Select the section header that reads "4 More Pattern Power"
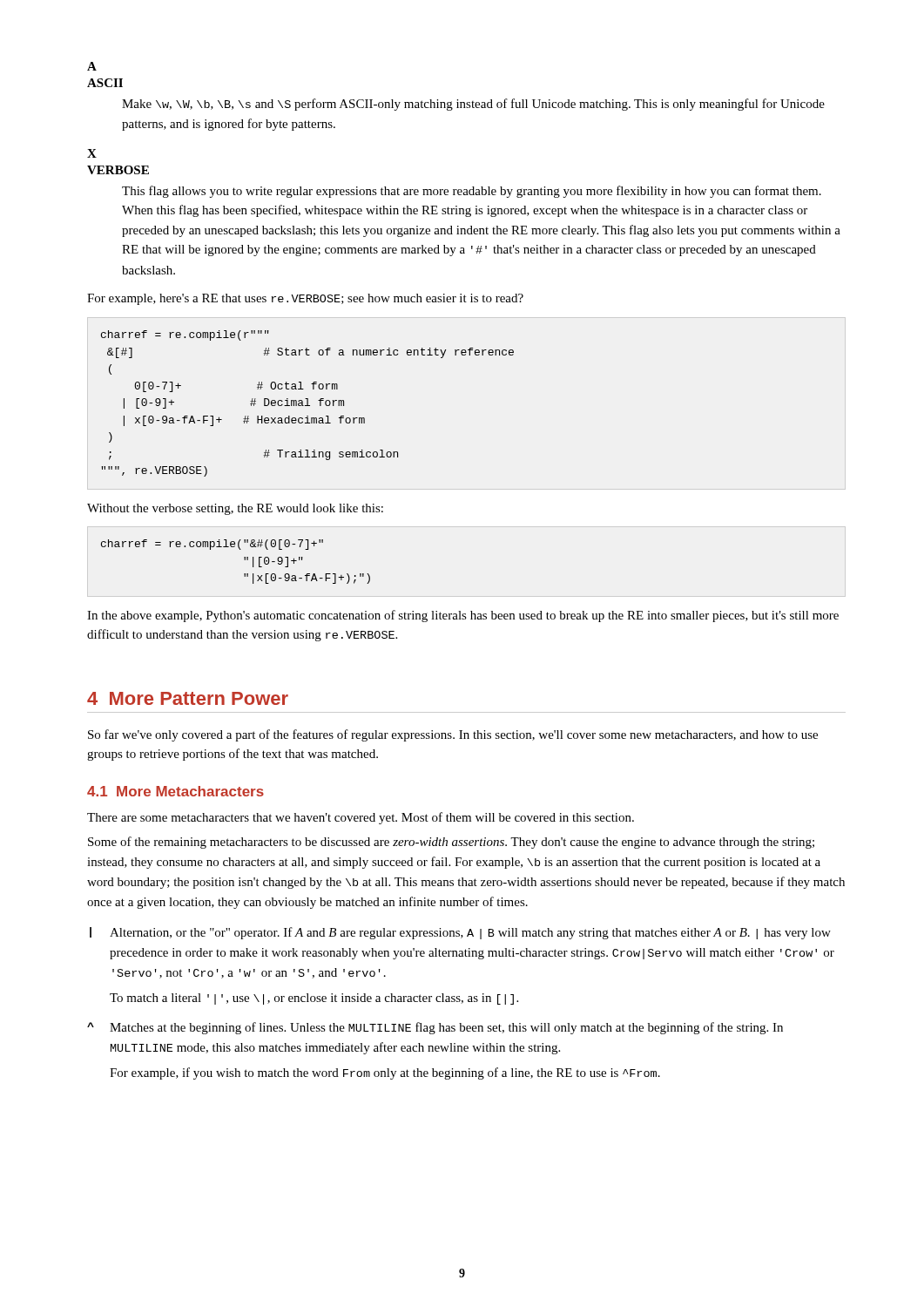This screenshot has height=1307, width=924. (188, 698)
